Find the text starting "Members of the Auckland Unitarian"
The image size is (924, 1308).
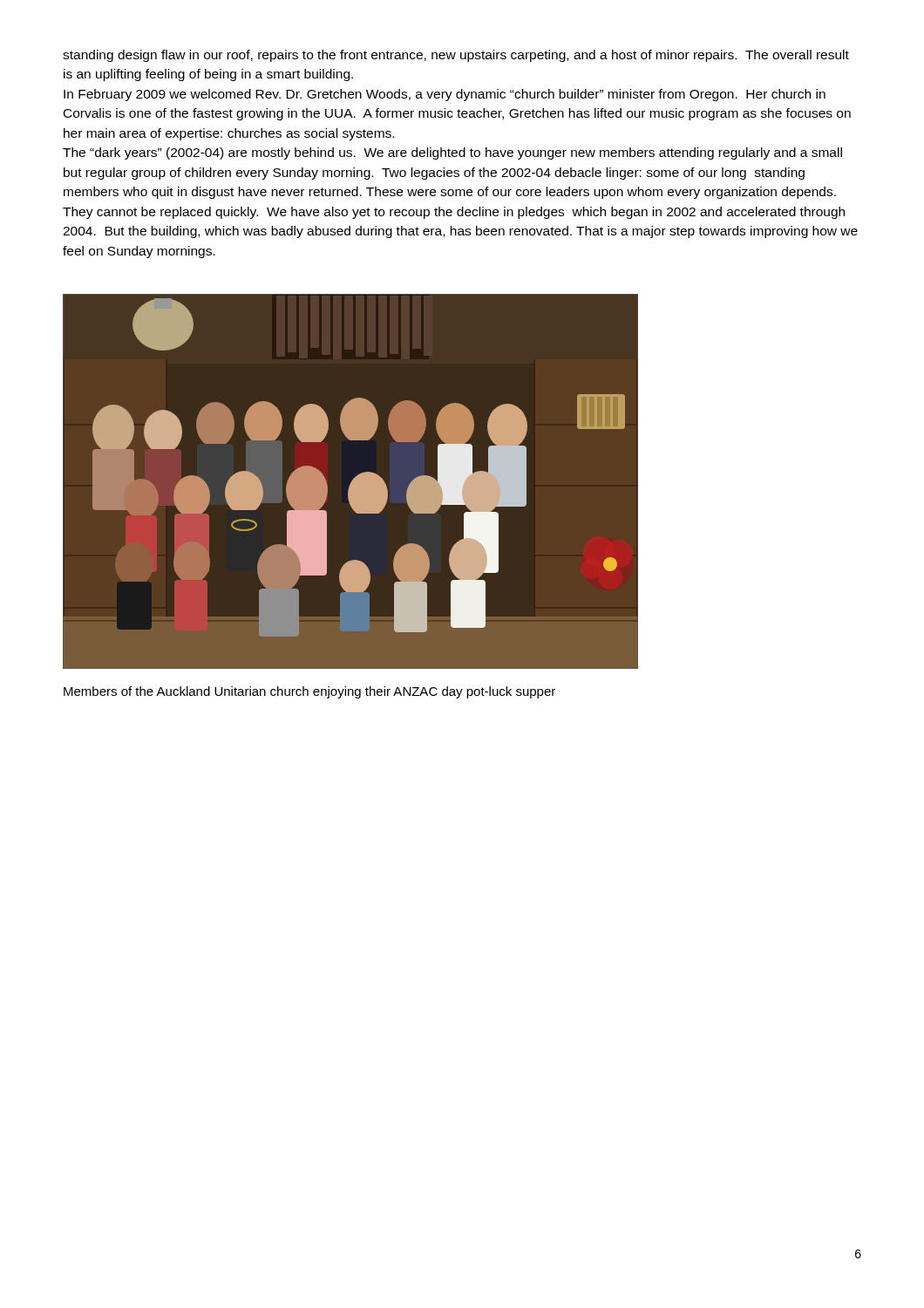tap(309, 691)
